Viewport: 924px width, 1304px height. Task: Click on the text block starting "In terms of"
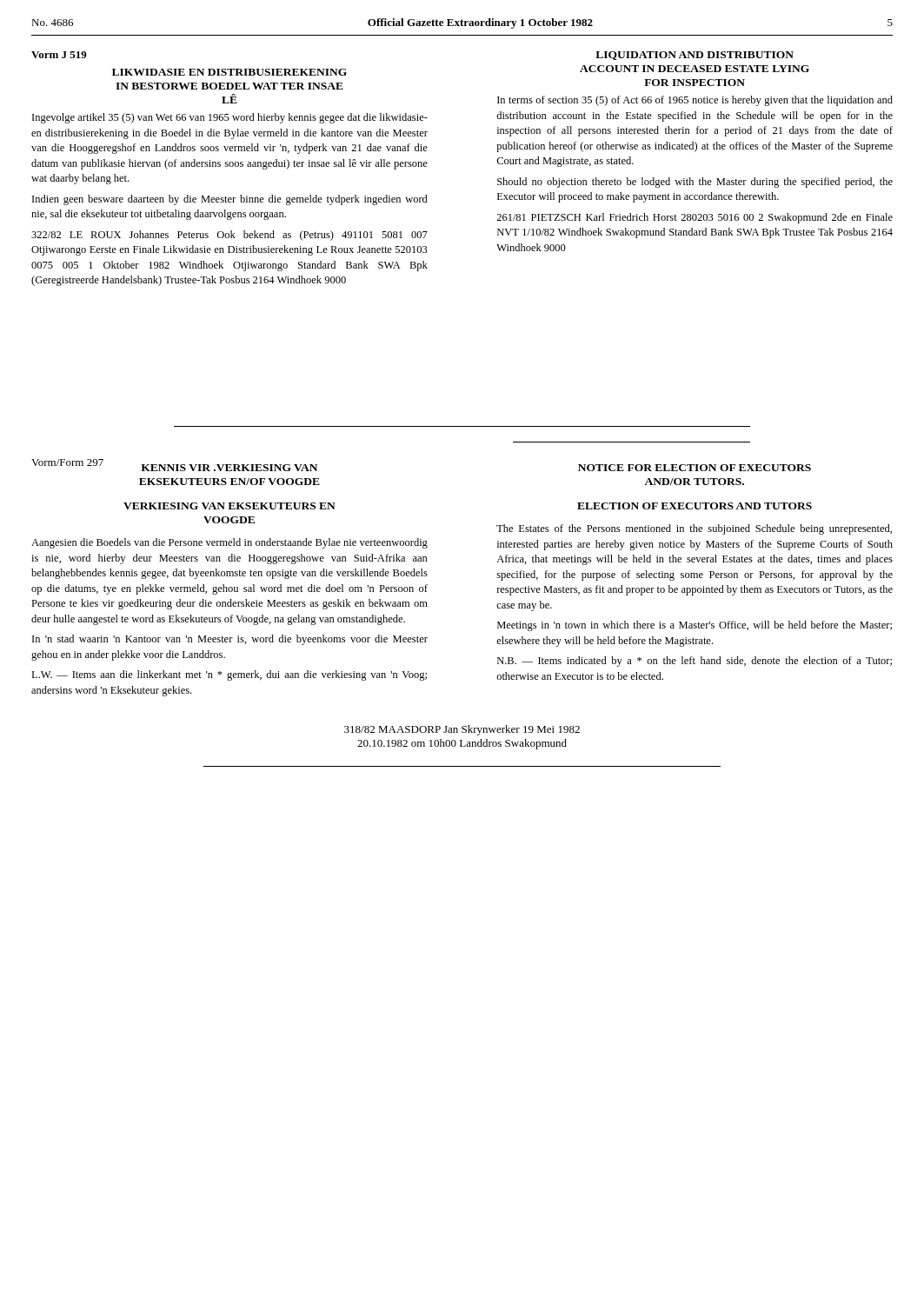point(695,130)
